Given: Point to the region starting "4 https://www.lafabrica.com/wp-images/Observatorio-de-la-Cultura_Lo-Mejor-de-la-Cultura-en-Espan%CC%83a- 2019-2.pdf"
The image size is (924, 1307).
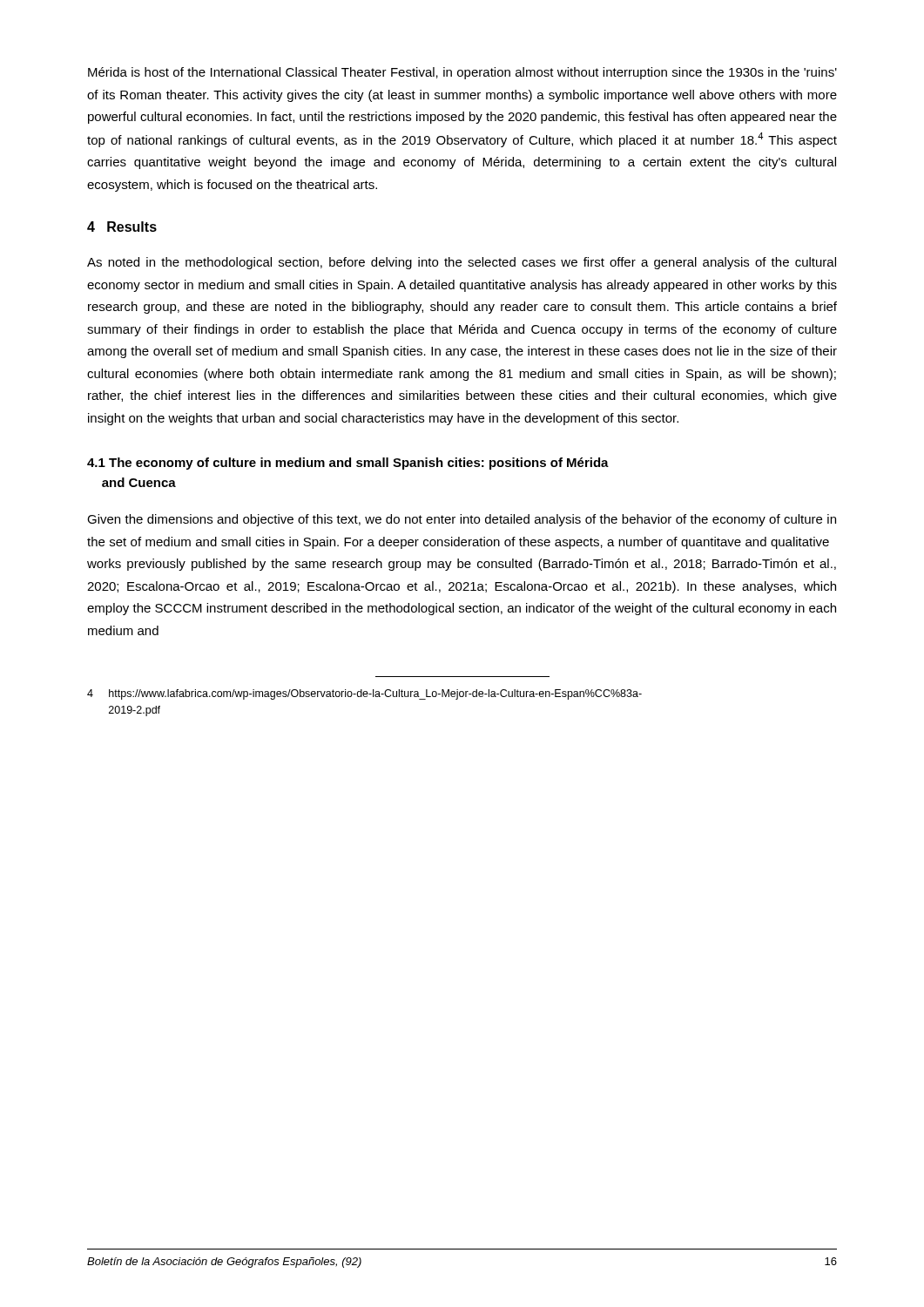Looking at the screenshot, I should coord(365,702).
